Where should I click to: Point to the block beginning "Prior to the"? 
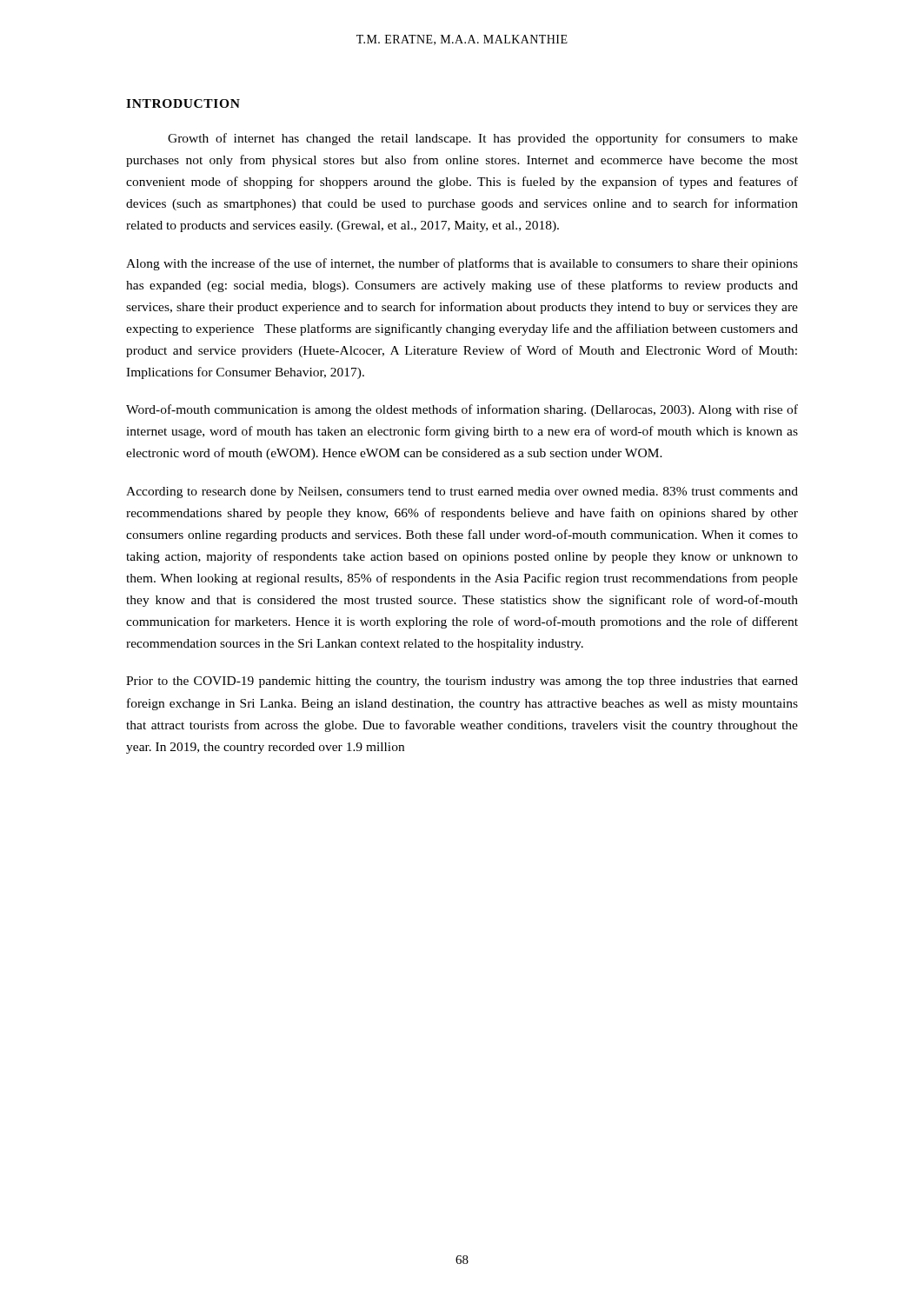462,713
